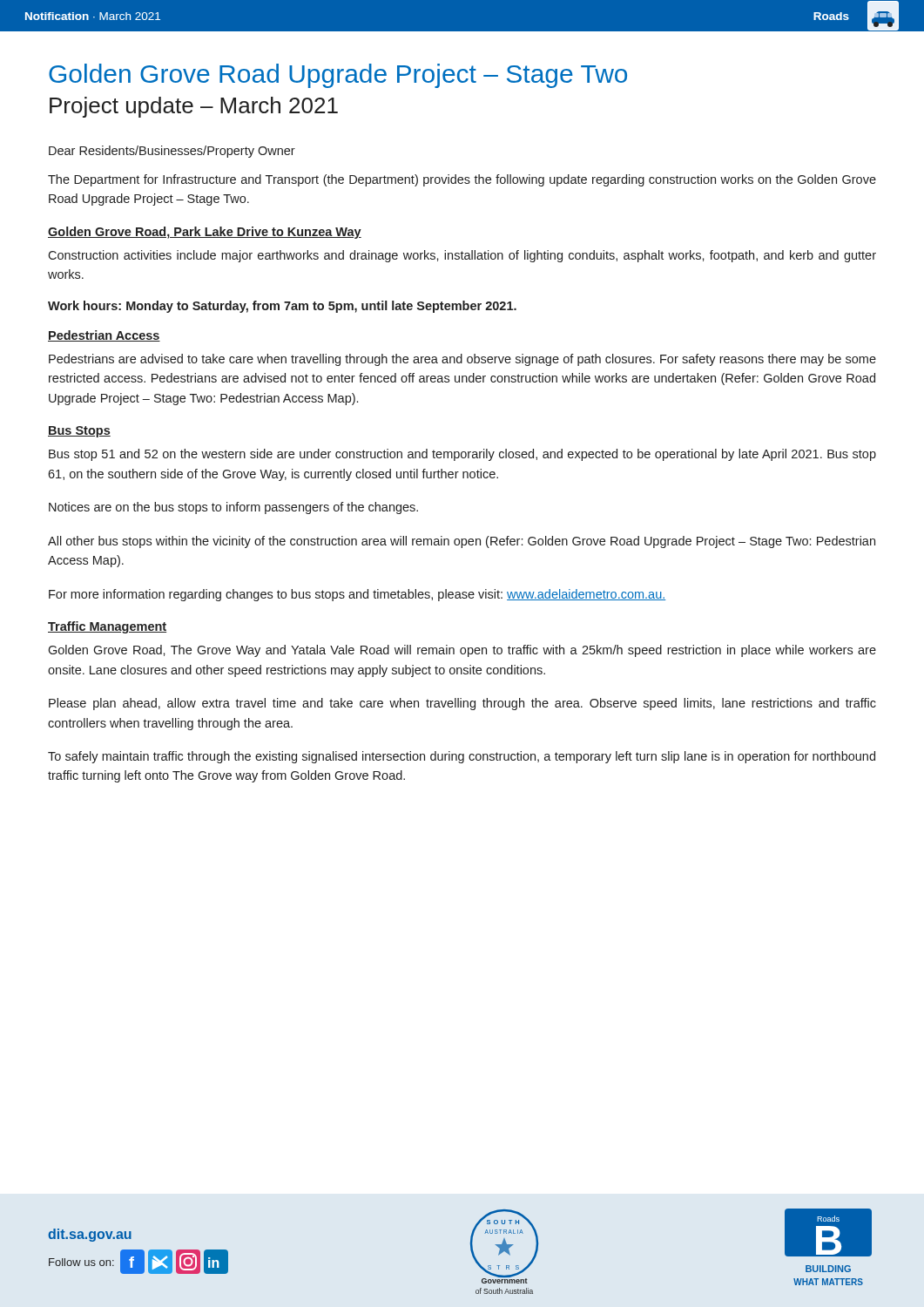Click the passage that begins "The Department for Infrastructure"
The width and height of the screenshot is (924, 1307).
click(462, 189)
